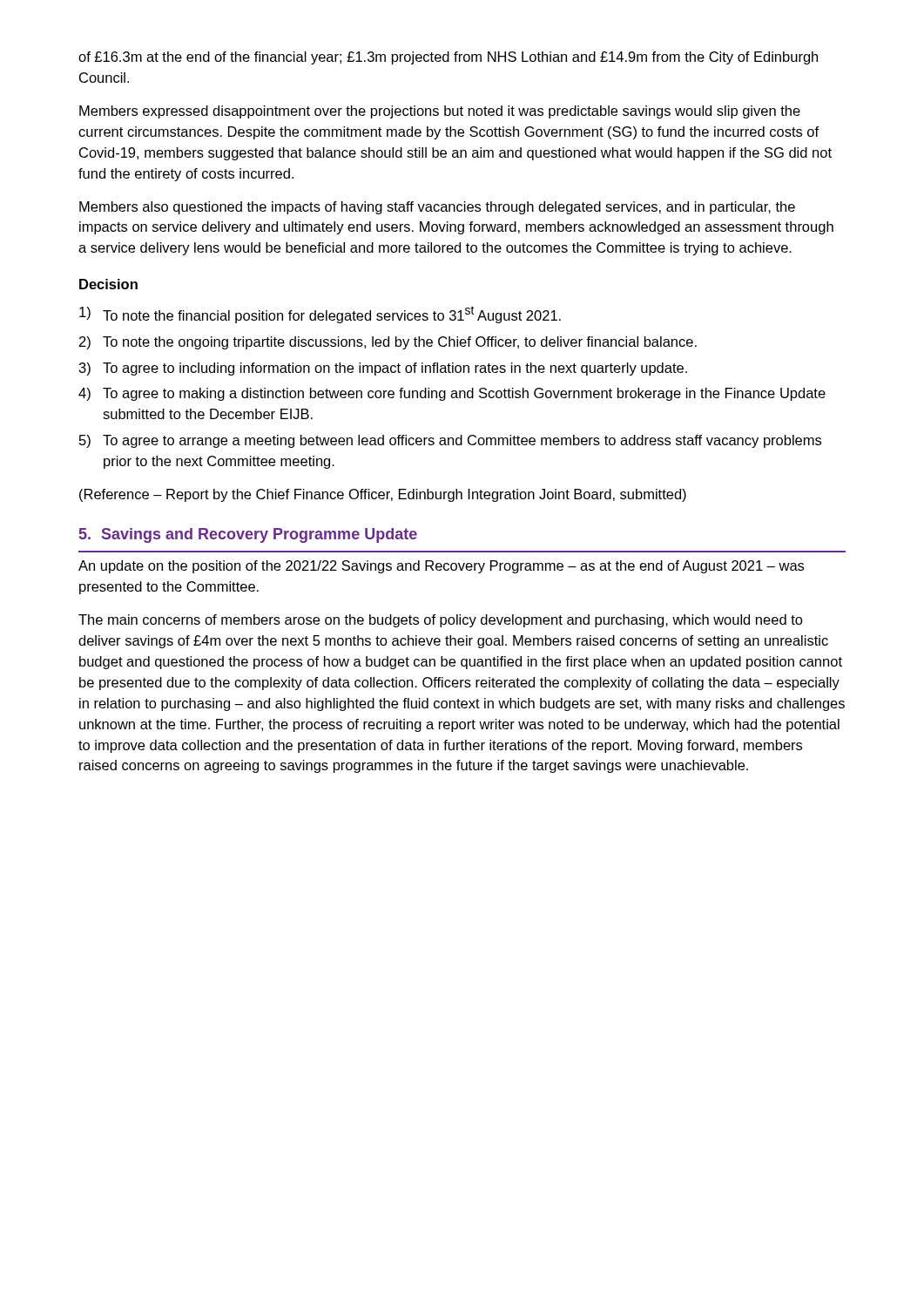Find the text block starting "3) To agree to"
This screenshot has height=1307, width=924.
tap(462, 368)
